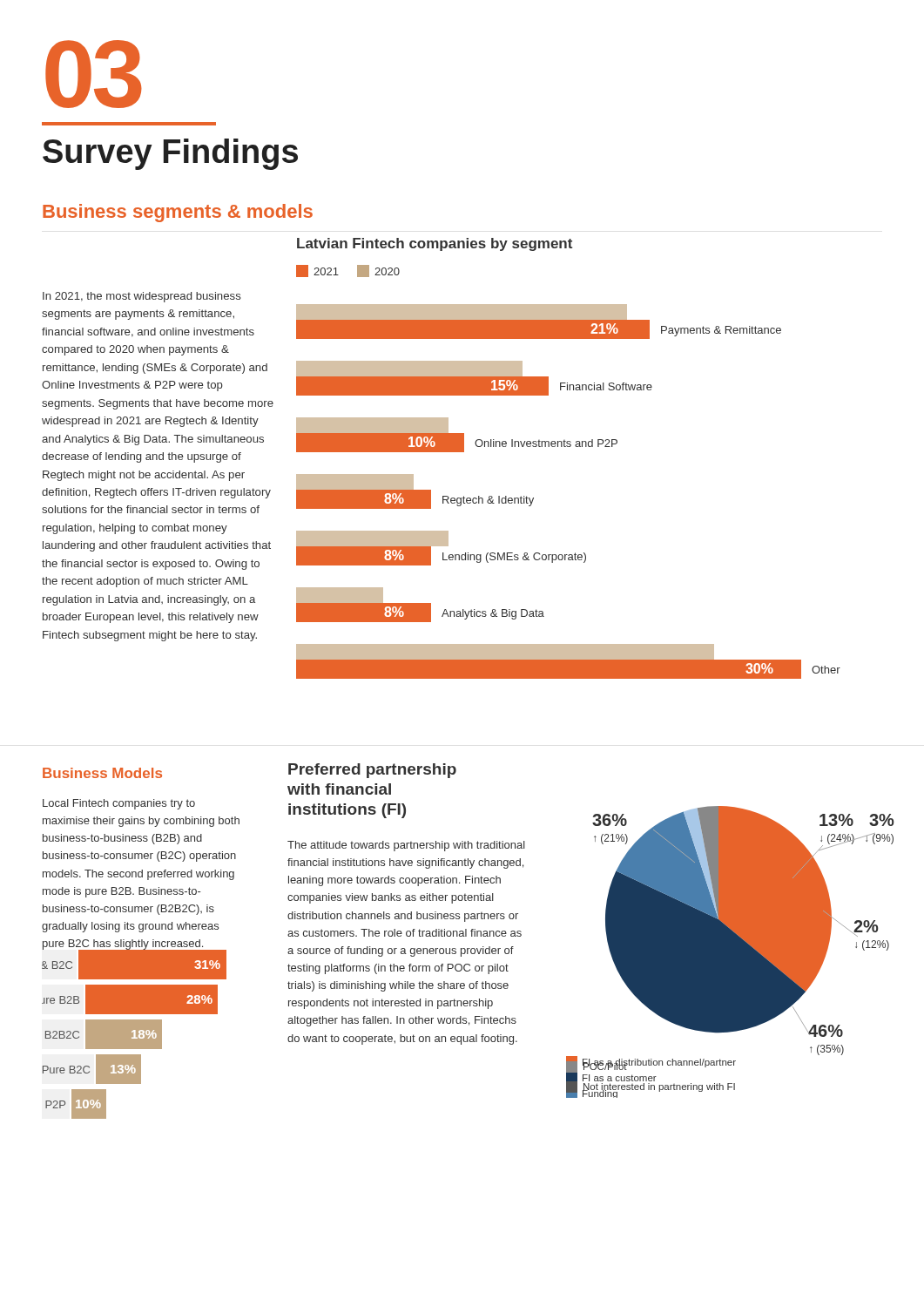The height and width of the screenshot is (1307, 924).
Task: Point to the text starting "Business segments & models"
Action: [x=178, y=211]
